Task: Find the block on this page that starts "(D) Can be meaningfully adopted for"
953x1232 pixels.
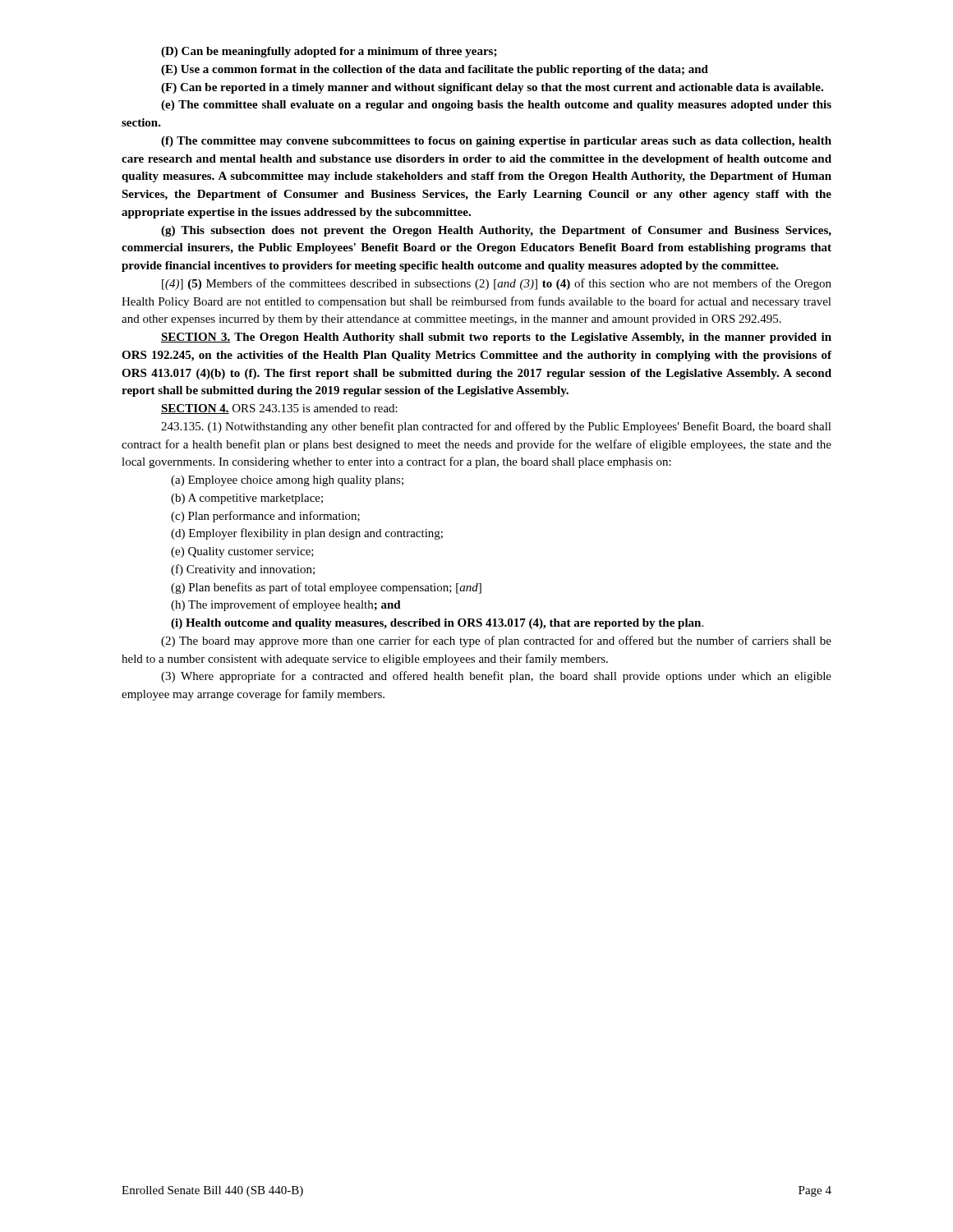Action: pos(476,52)
